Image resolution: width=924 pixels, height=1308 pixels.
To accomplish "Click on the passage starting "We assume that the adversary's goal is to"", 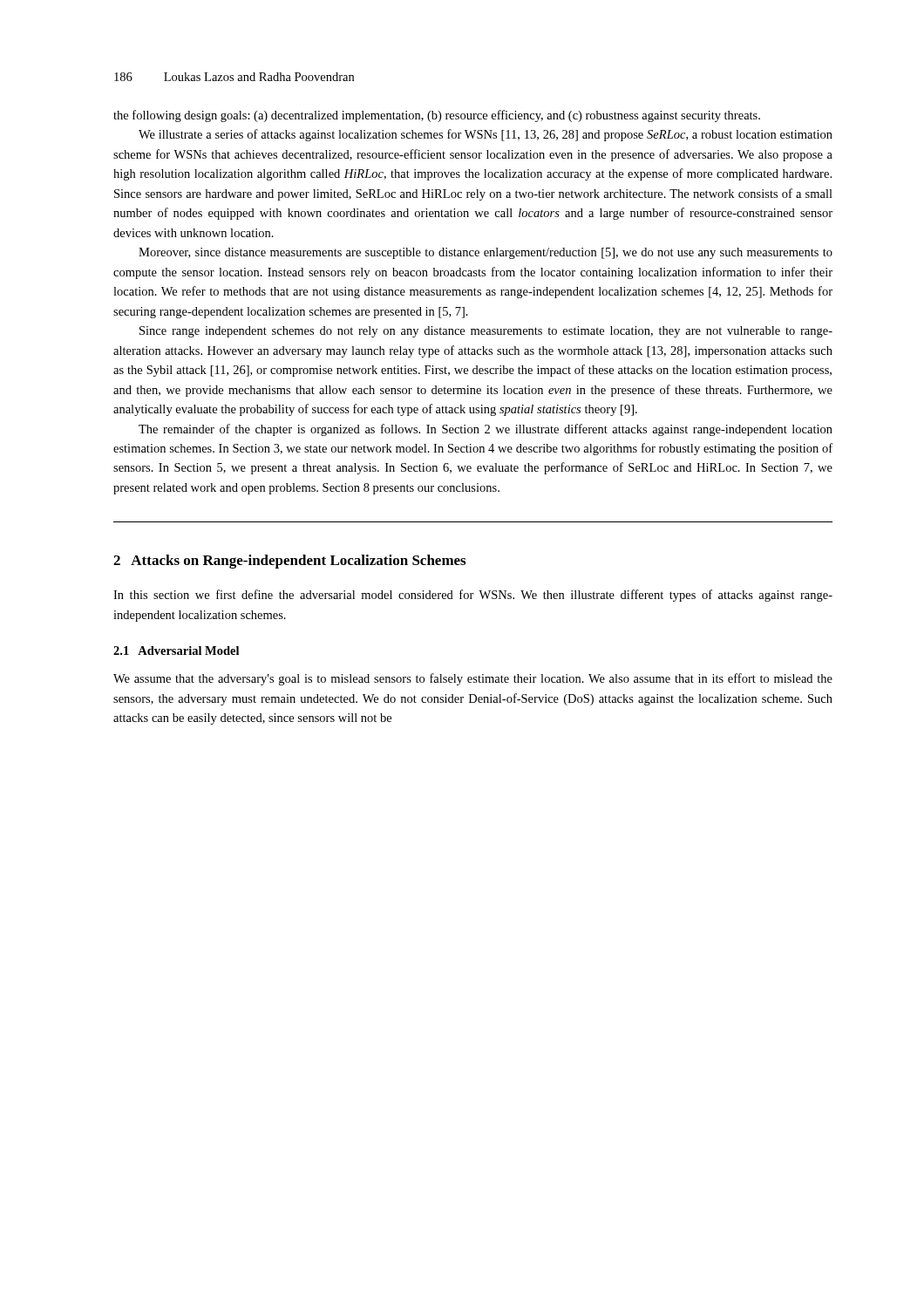I will (x=473, y=698).
